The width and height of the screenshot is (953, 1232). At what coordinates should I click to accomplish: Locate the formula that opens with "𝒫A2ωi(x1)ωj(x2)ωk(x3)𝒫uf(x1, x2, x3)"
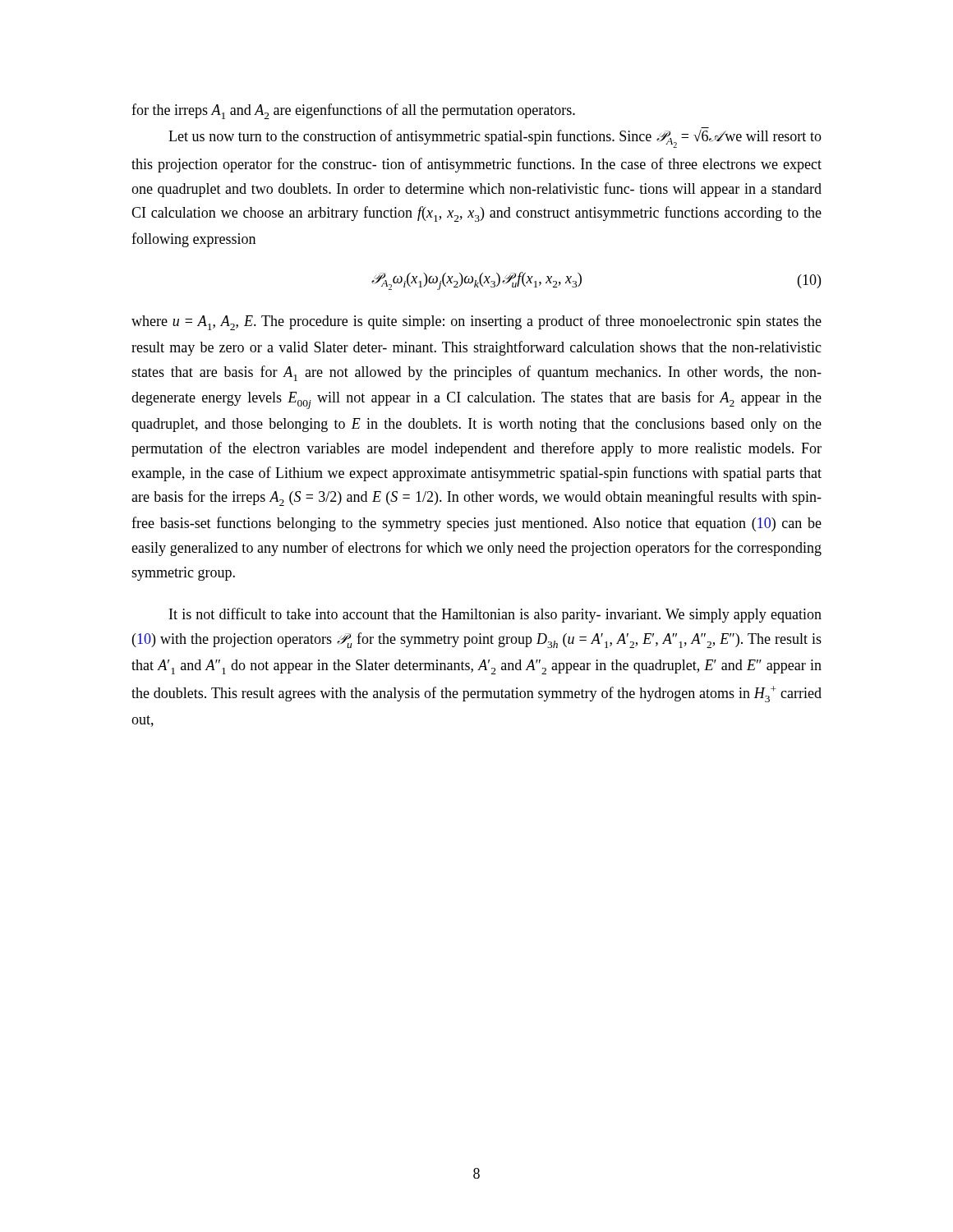[x=469, y=280]
